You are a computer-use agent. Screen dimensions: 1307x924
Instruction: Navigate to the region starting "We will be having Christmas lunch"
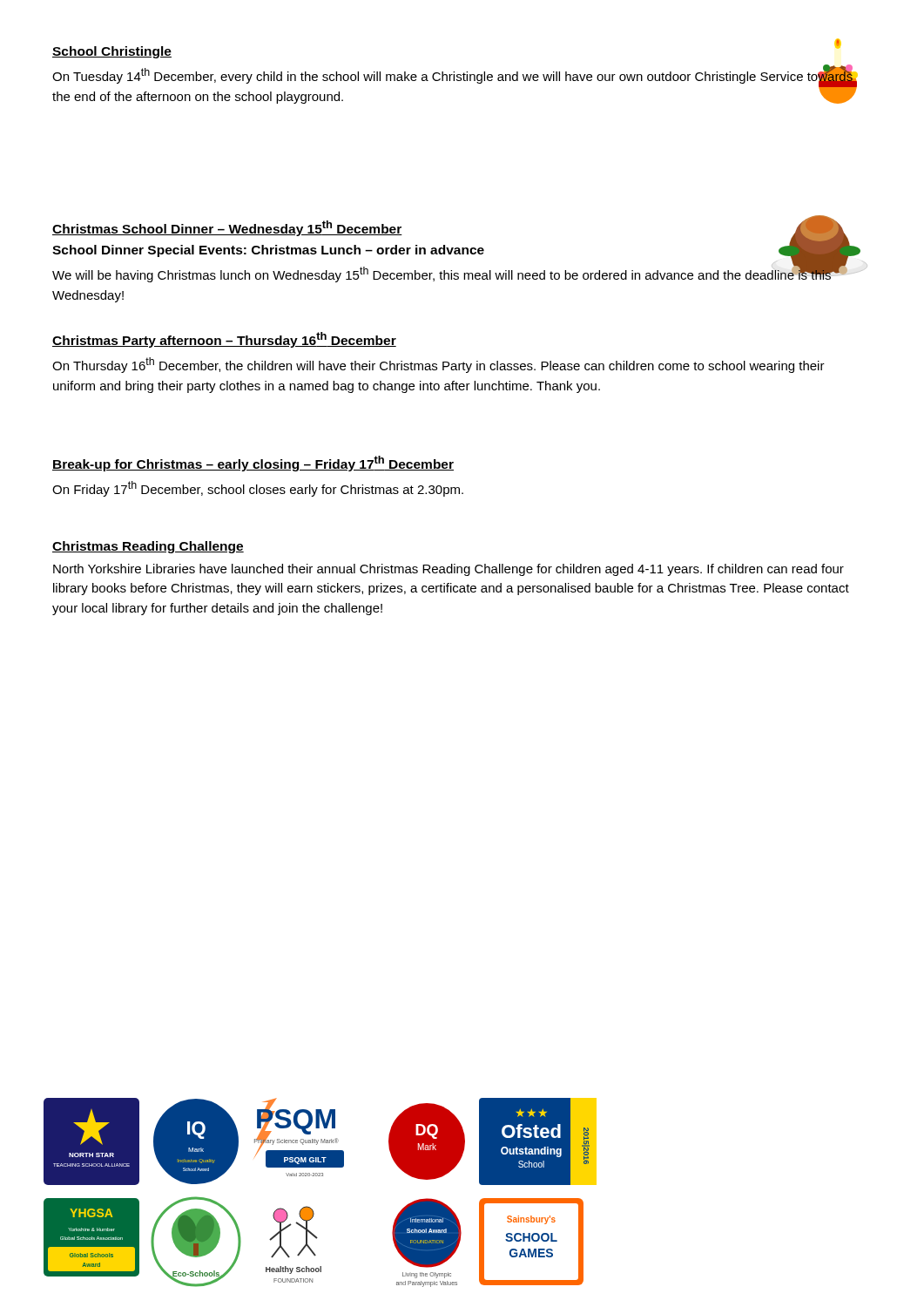(x=442, y=284)
